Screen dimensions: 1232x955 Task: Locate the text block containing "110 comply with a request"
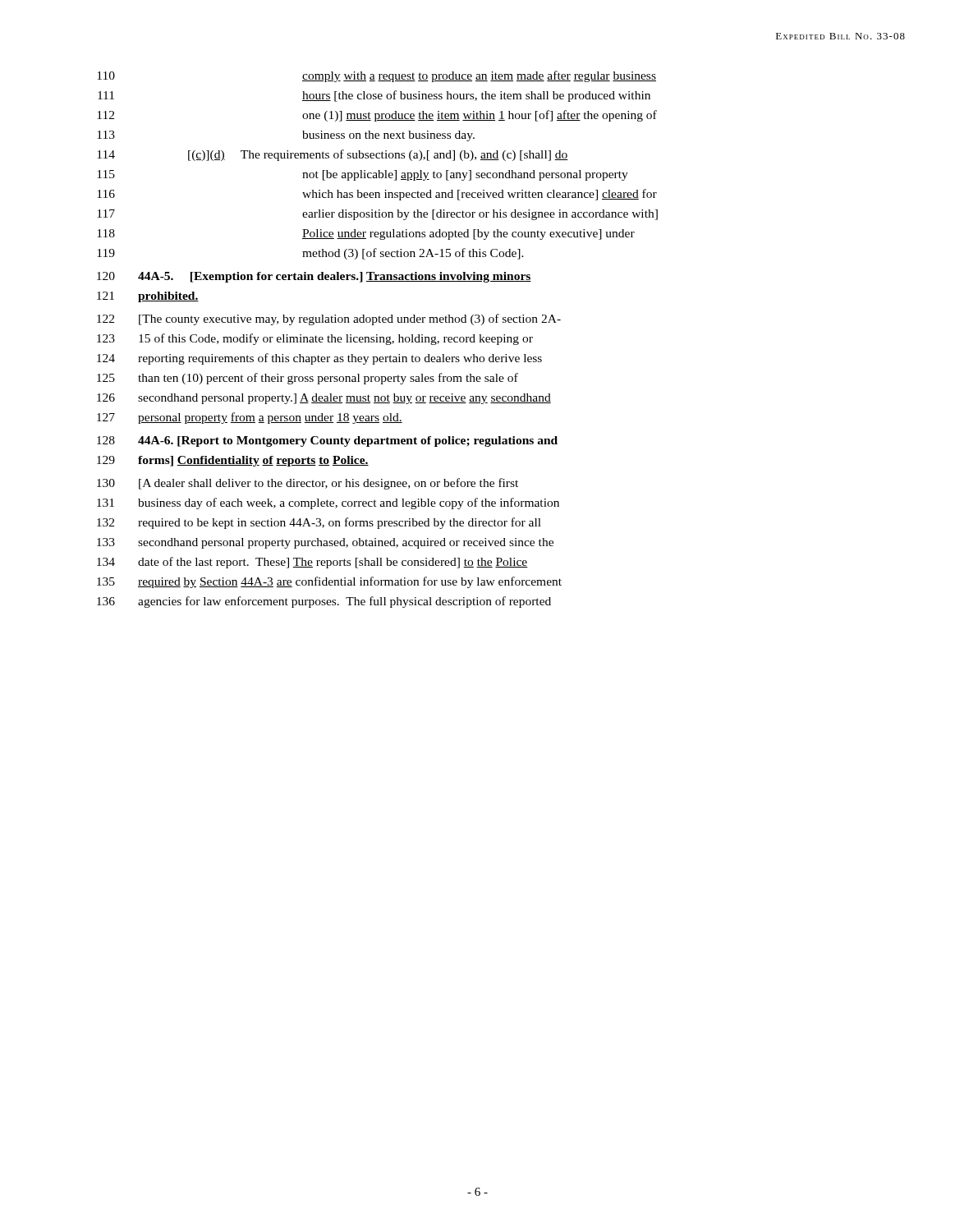click(478, 105)
